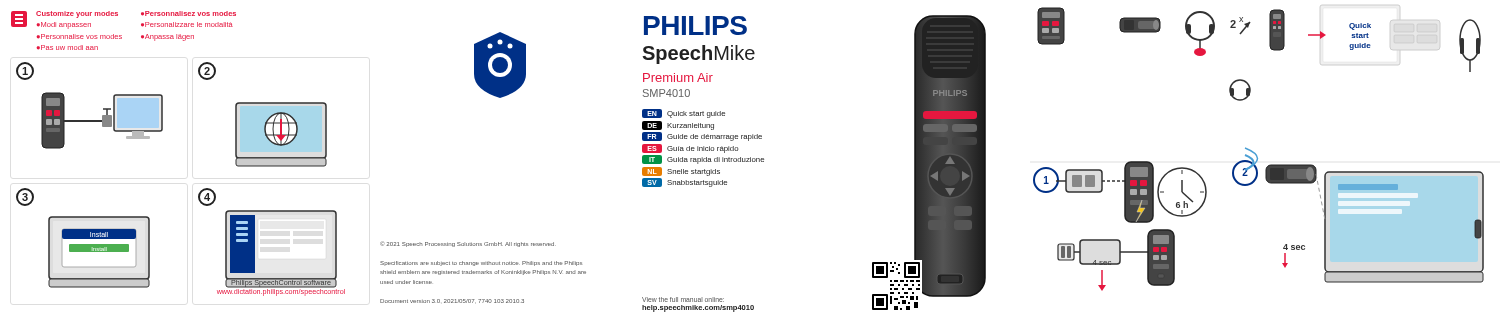Navigate to the block starting "DE Kurzanleitung"
Image resolution: width=1500 pixels, height=322 pixels.
[678, 125]
